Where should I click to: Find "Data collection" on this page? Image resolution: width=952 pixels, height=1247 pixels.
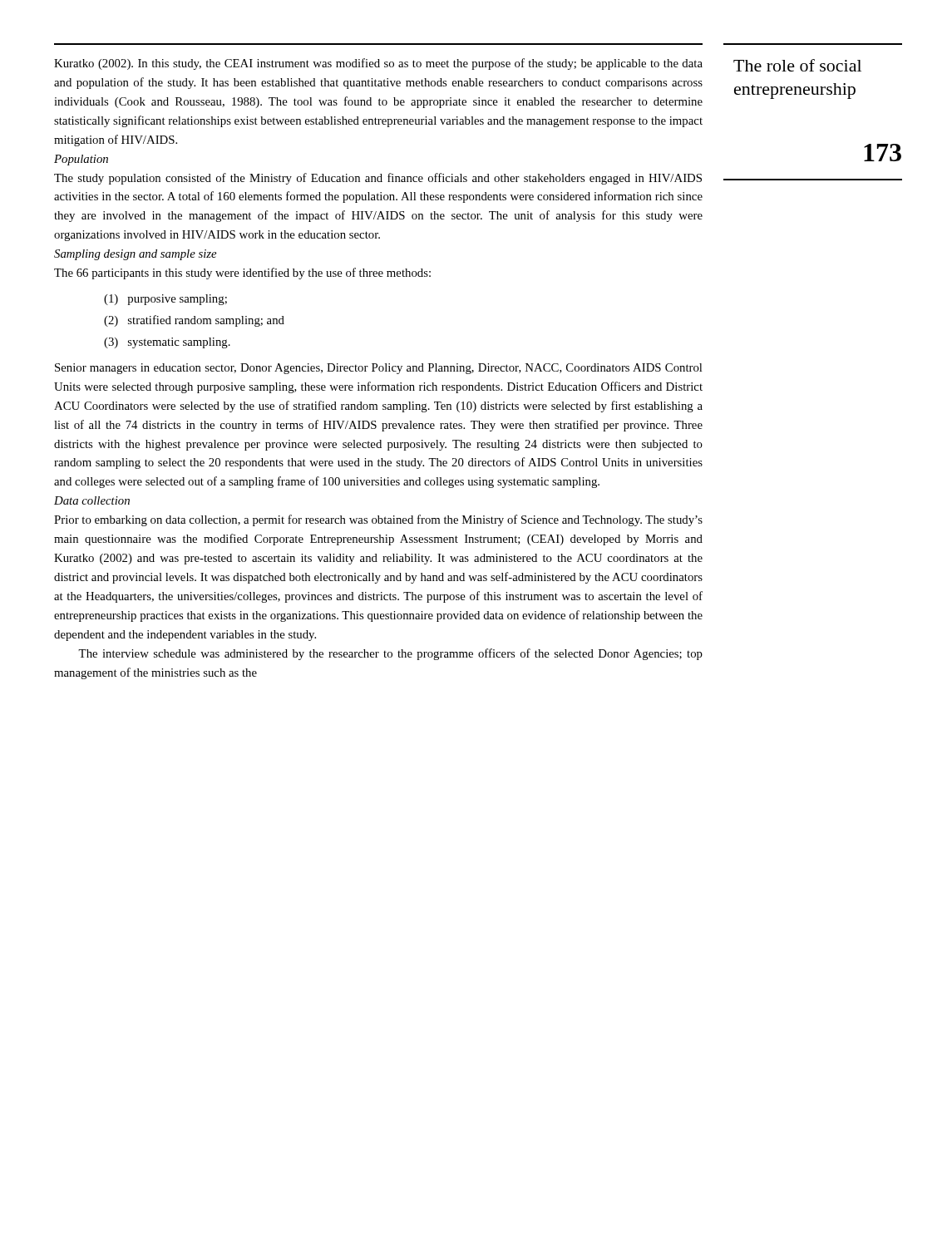[x=92, y=500]
